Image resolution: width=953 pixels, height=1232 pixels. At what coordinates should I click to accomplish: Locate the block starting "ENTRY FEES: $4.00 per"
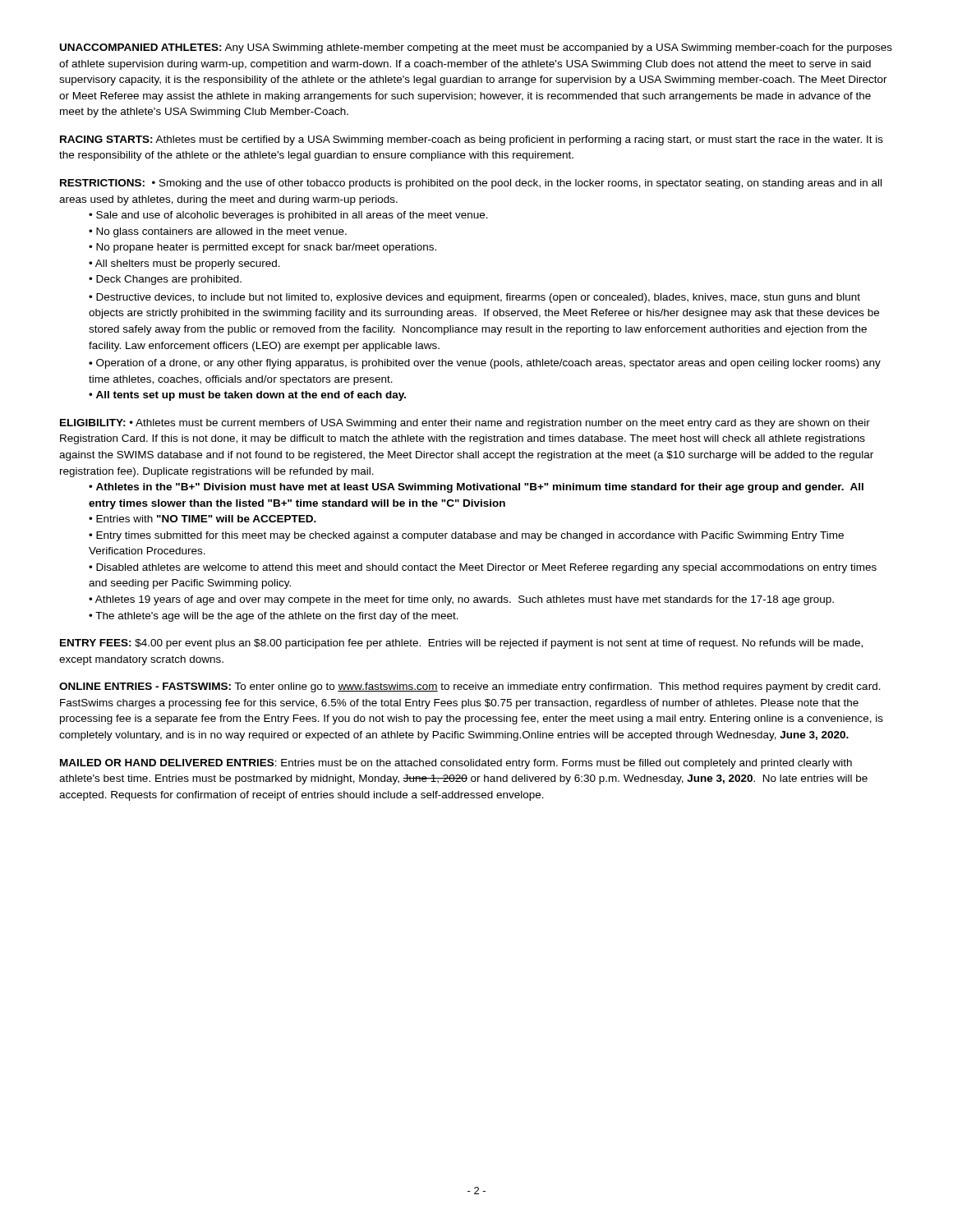click(476, 651)
